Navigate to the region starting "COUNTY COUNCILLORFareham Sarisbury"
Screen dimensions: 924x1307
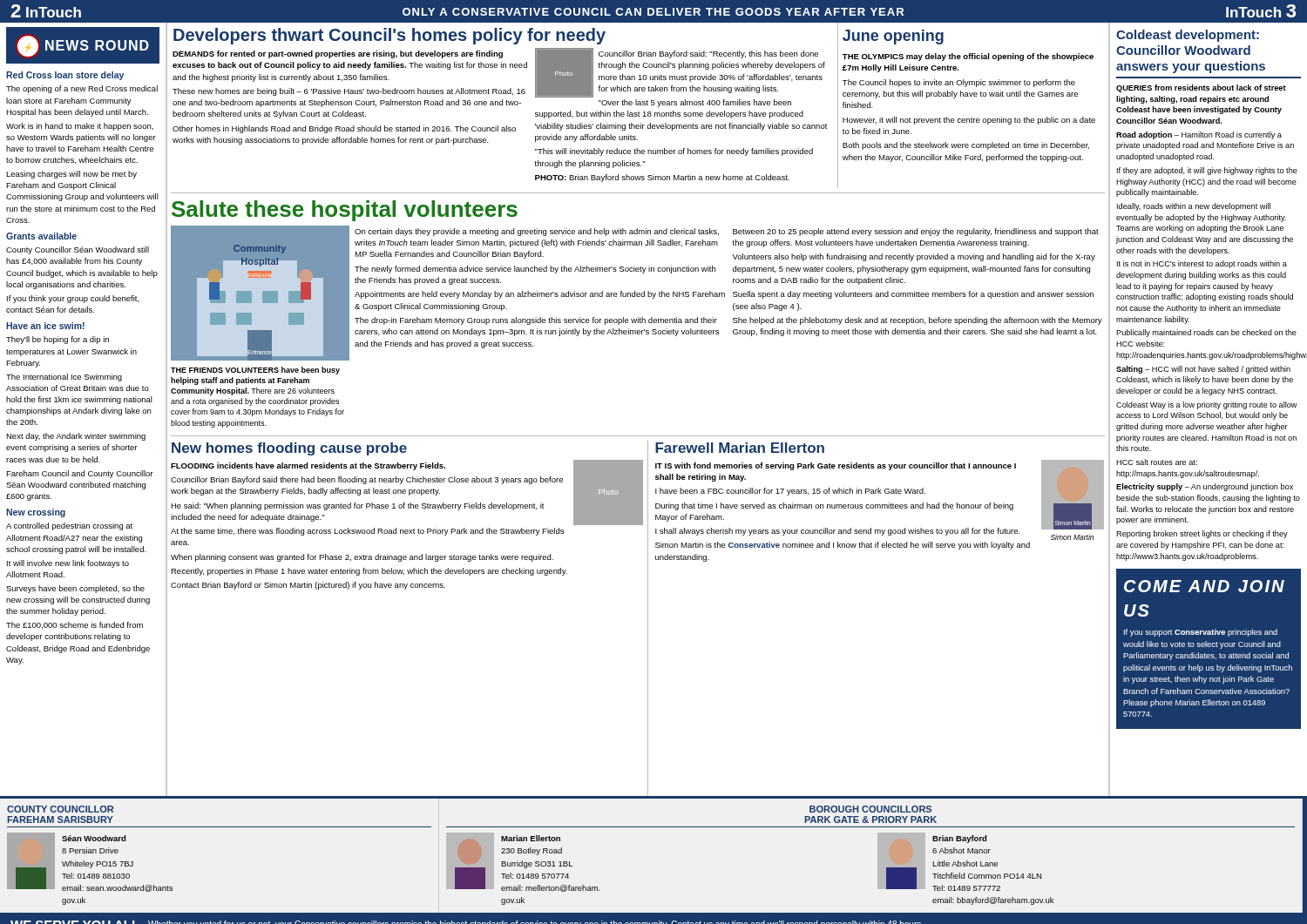60,814
